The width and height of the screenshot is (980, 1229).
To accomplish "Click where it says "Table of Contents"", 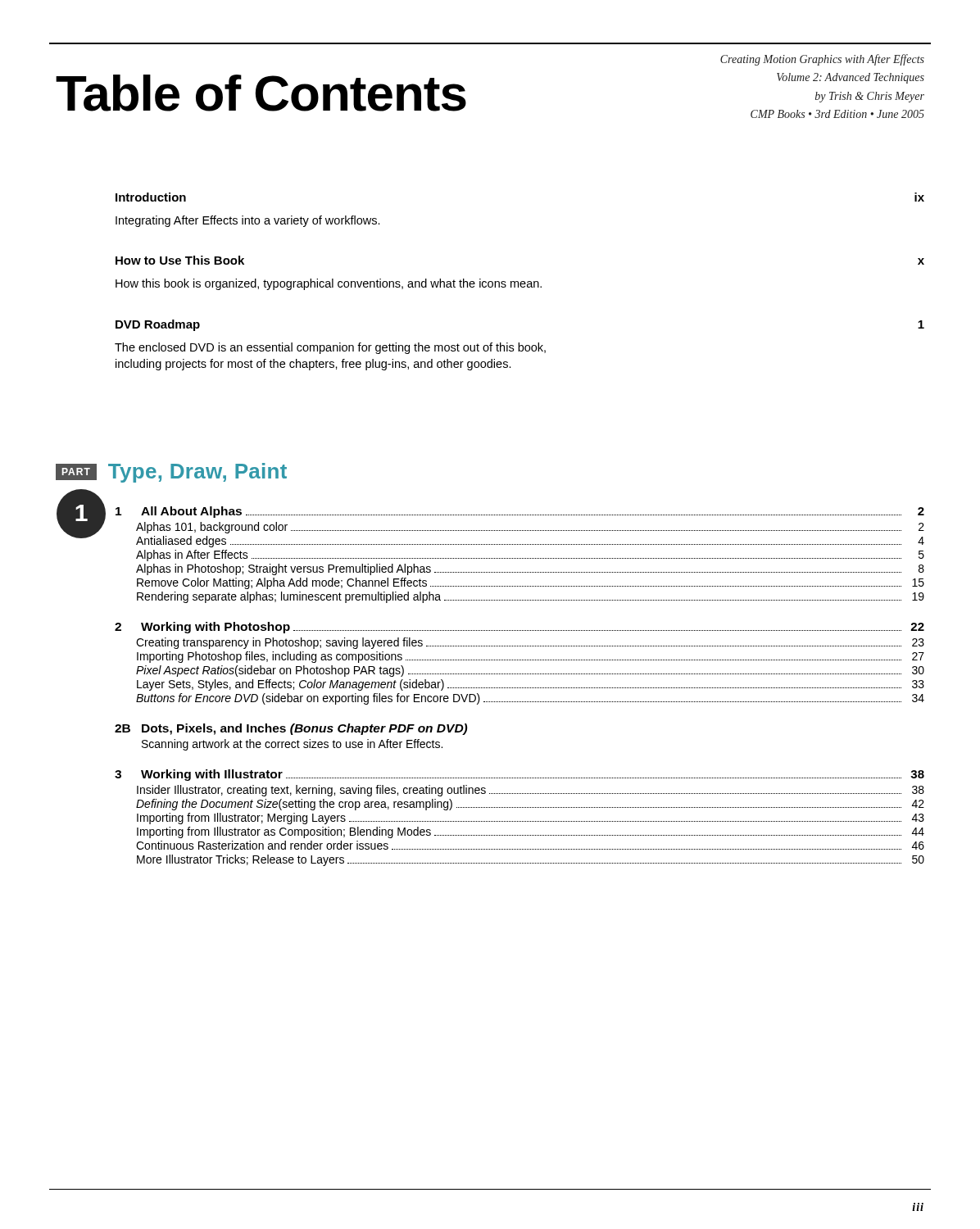I will (x=261, y=93).
